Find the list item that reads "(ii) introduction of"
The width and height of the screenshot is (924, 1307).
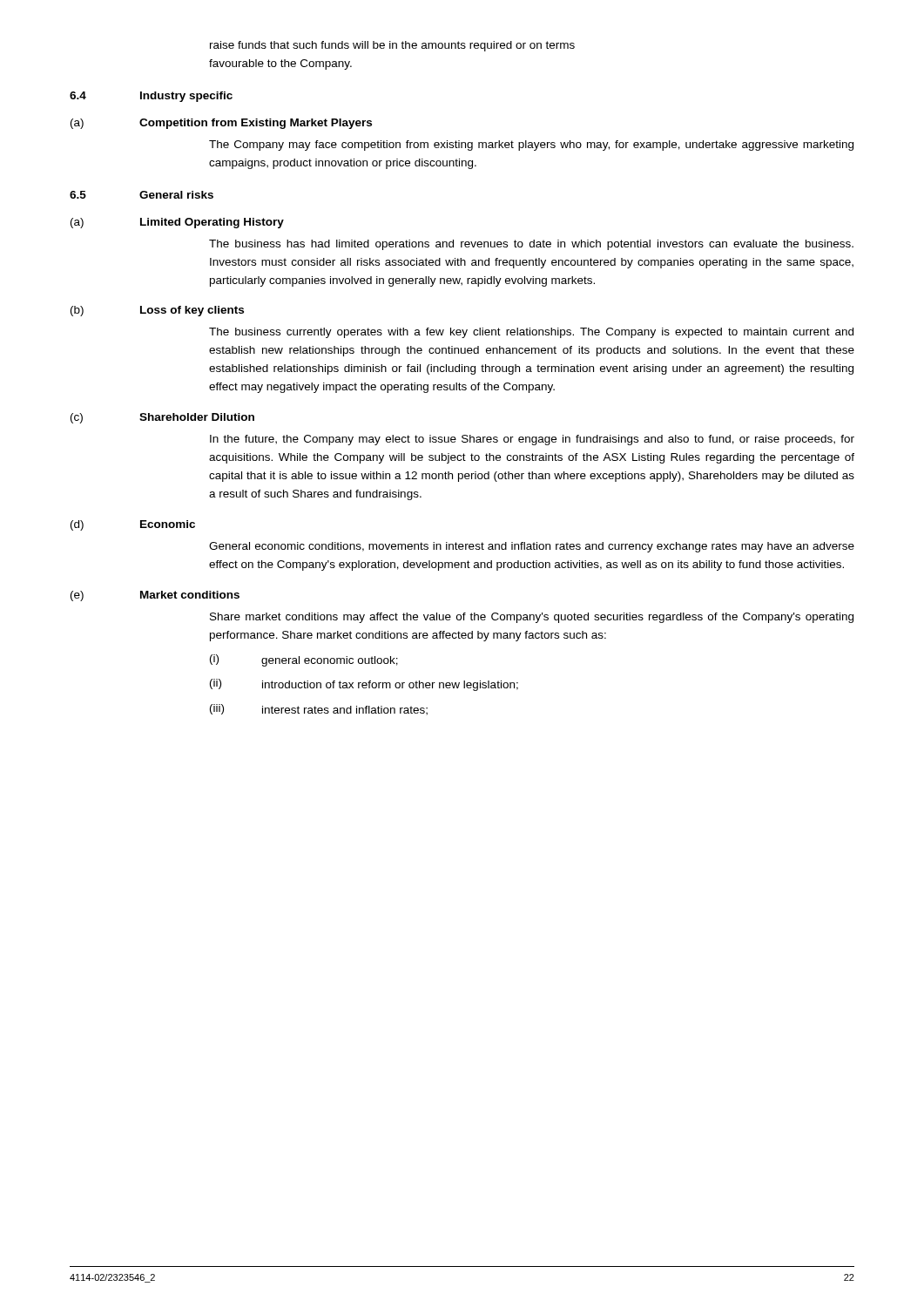[364, 685]
